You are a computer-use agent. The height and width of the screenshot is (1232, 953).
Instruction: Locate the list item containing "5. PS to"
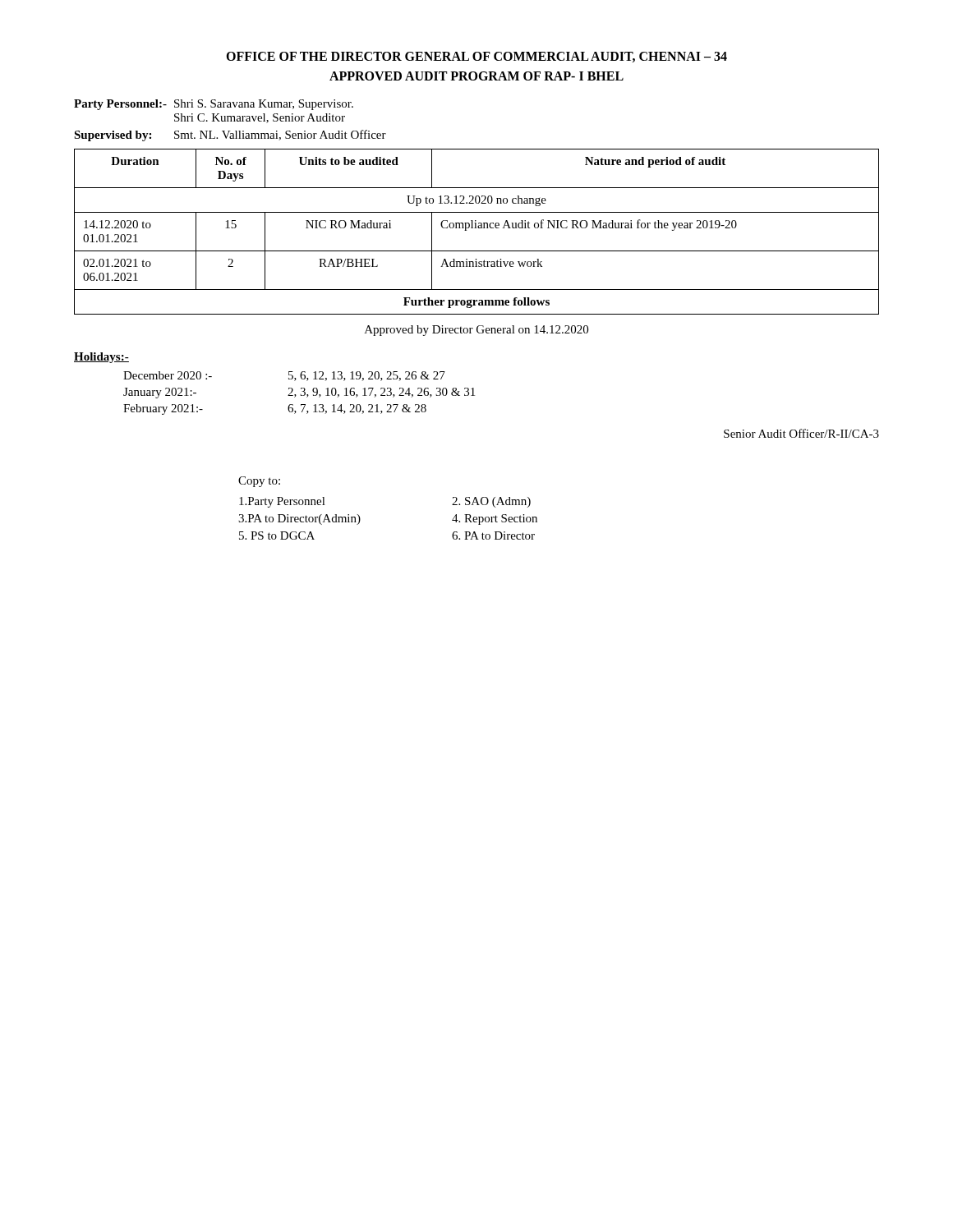point(277,535)
